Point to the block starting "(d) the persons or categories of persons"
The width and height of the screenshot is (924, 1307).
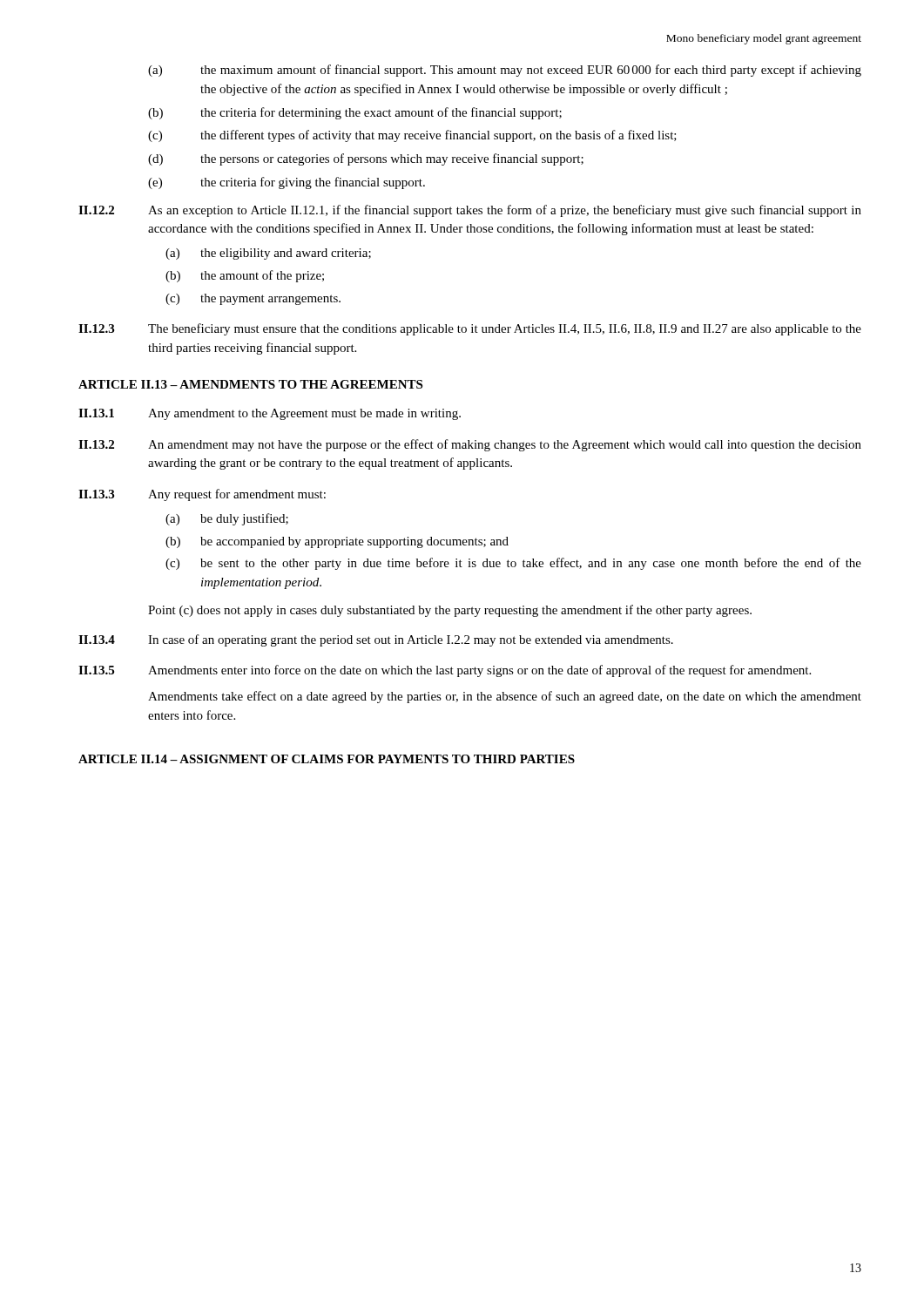click(470, 159)
